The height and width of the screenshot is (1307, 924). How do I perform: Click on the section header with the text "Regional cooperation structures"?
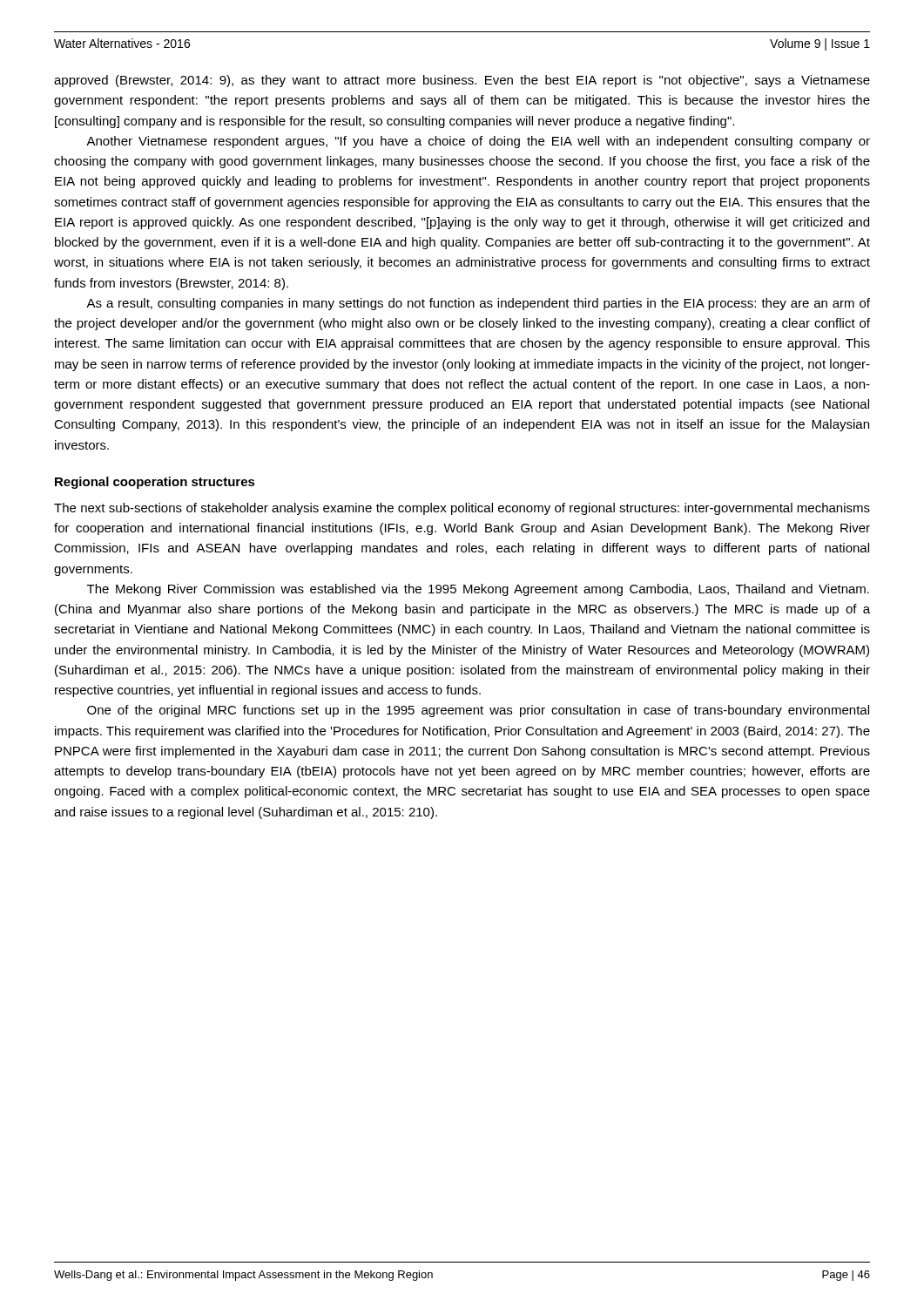coord(154,481)
